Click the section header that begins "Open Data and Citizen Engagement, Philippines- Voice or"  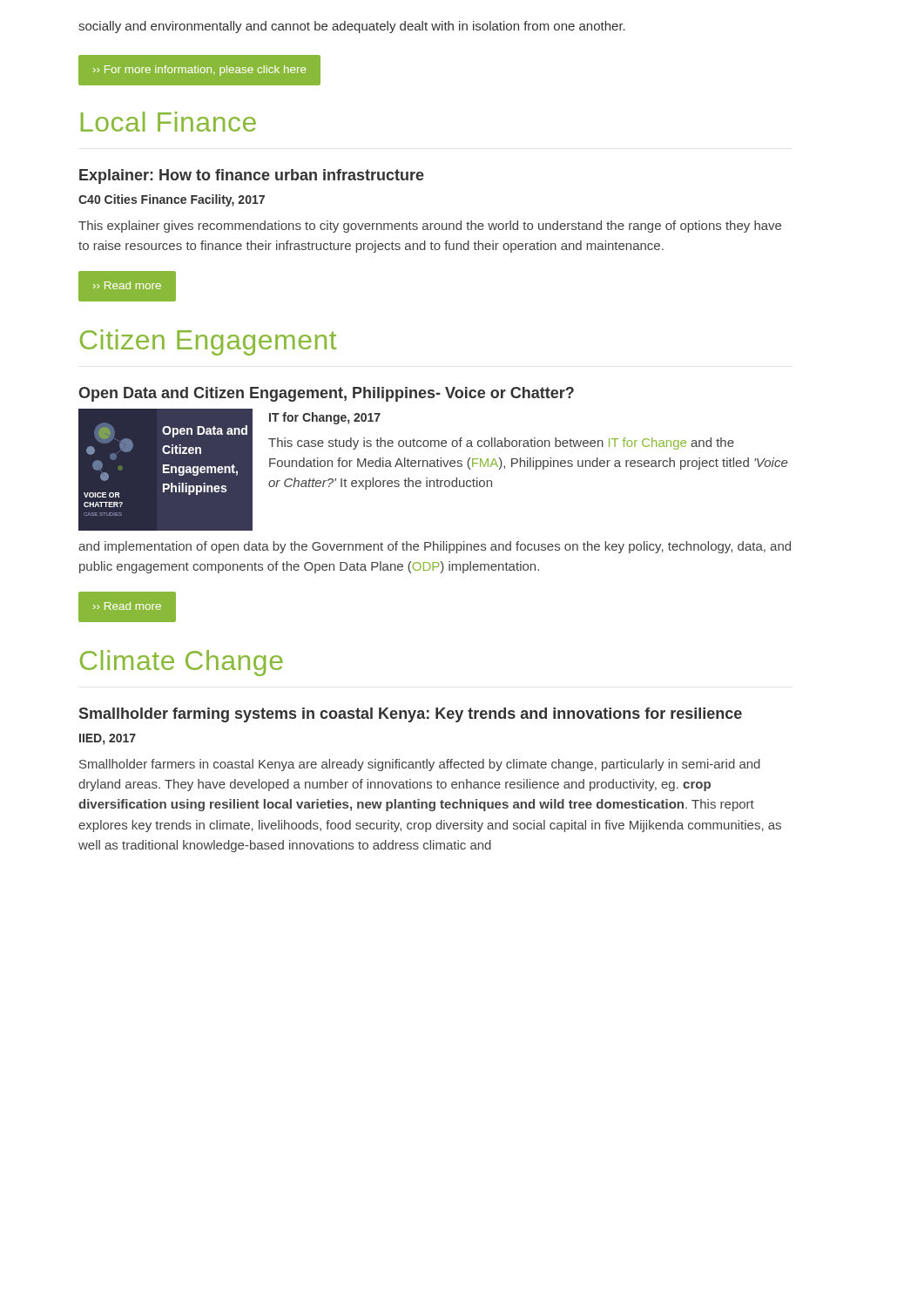pos(435,393)
